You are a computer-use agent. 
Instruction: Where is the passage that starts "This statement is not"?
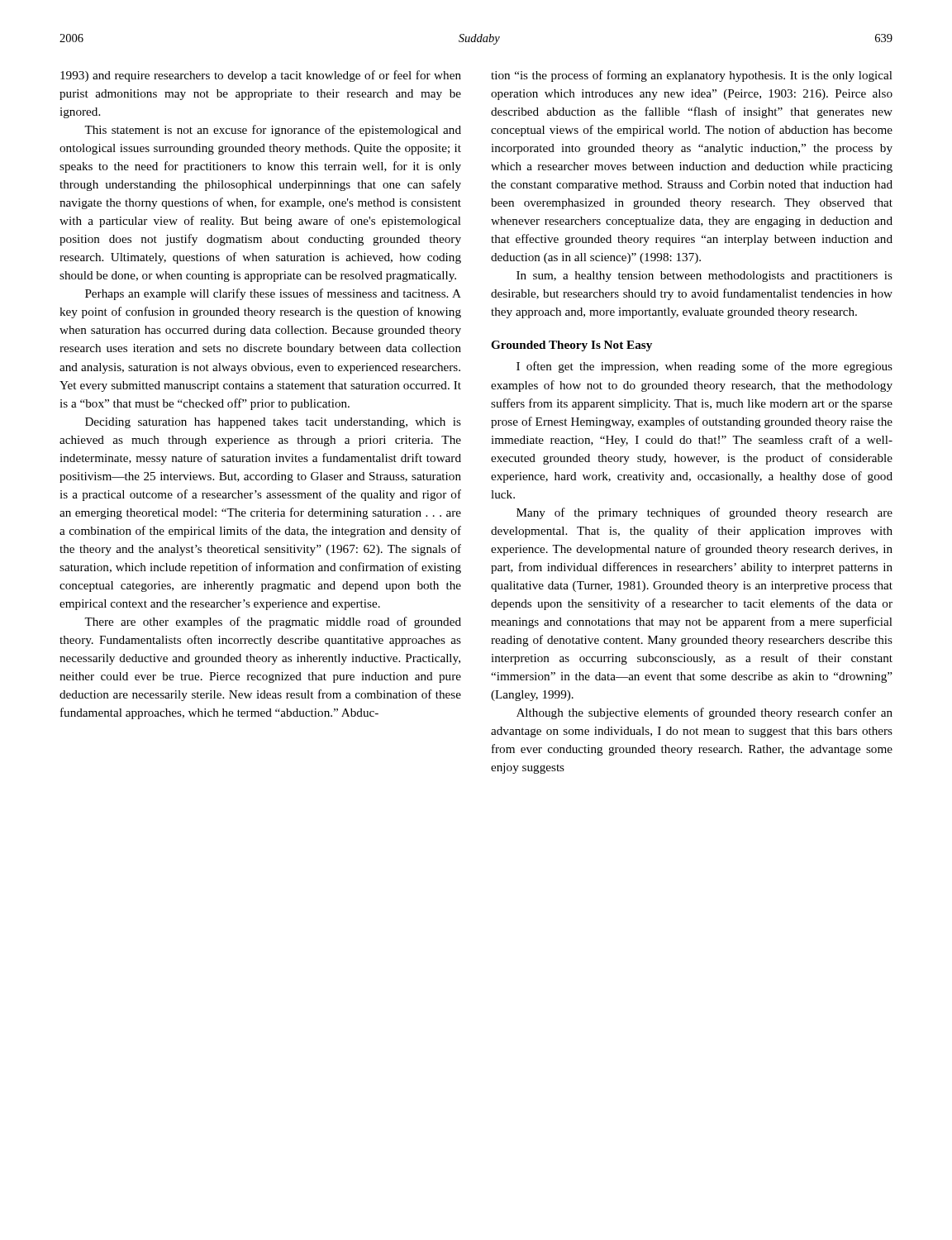260,202
